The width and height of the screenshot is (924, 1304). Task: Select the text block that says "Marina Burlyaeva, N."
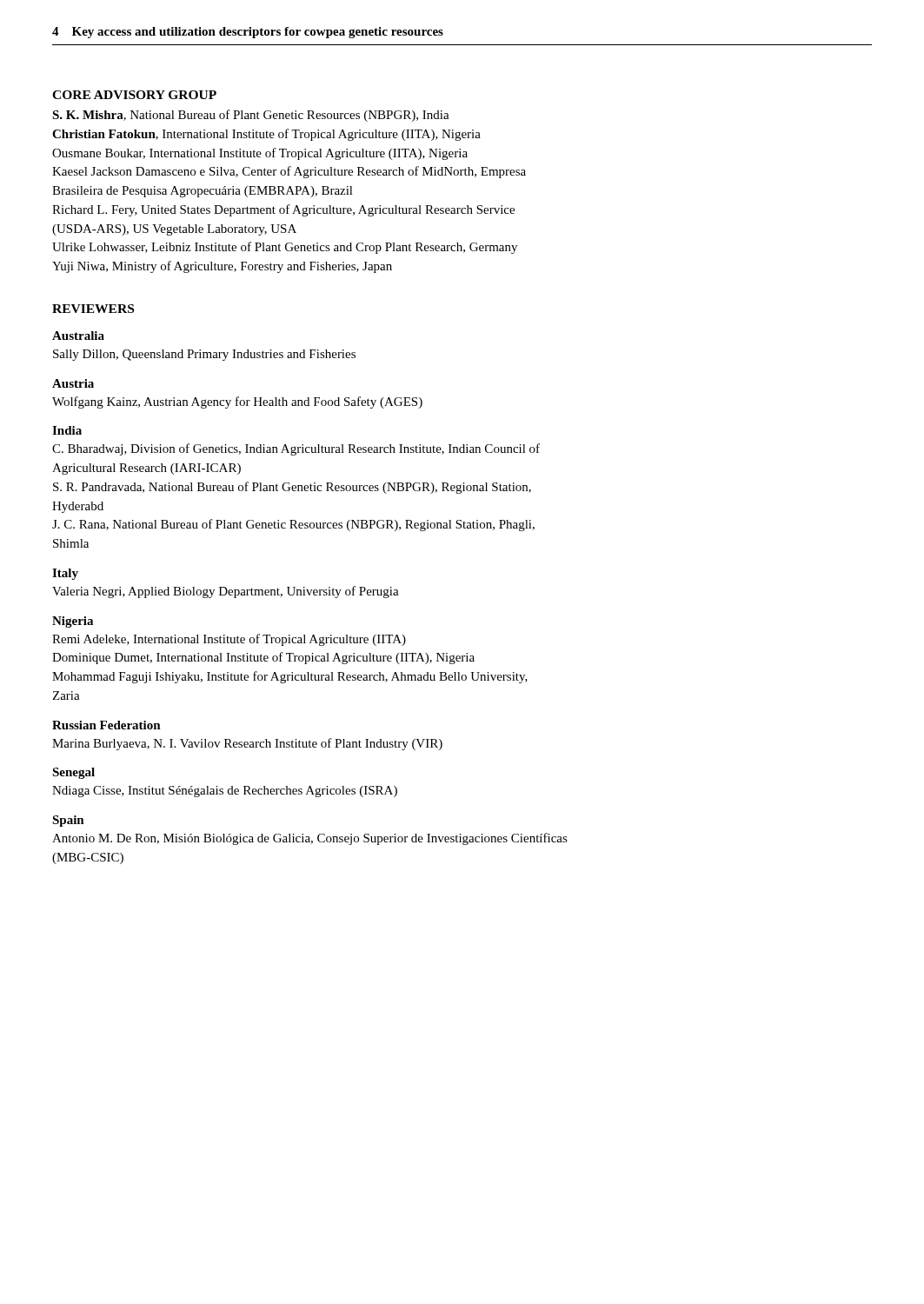[x=247, y=744]
